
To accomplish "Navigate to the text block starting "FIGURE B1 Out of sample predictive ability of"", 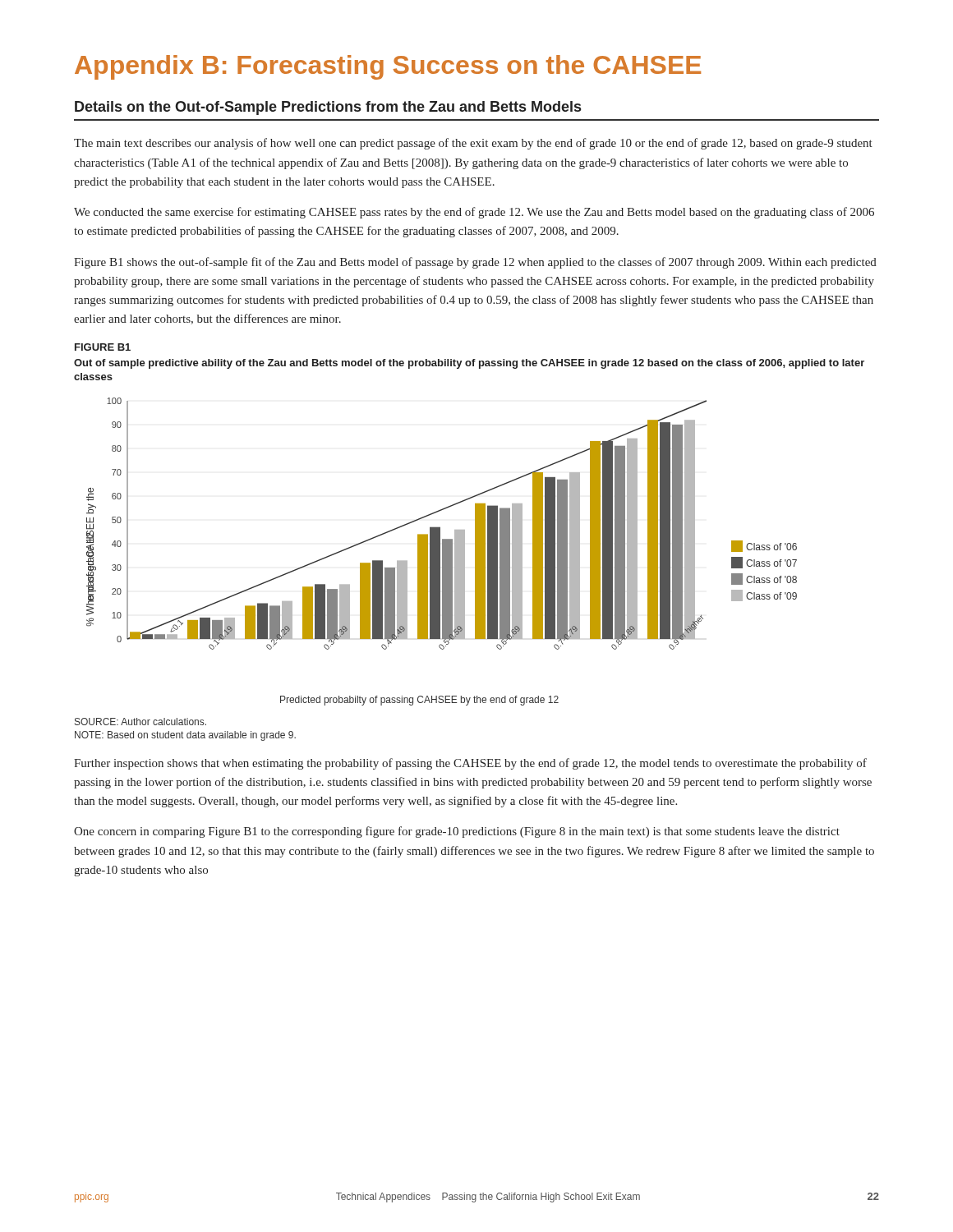I will [476, 362].
